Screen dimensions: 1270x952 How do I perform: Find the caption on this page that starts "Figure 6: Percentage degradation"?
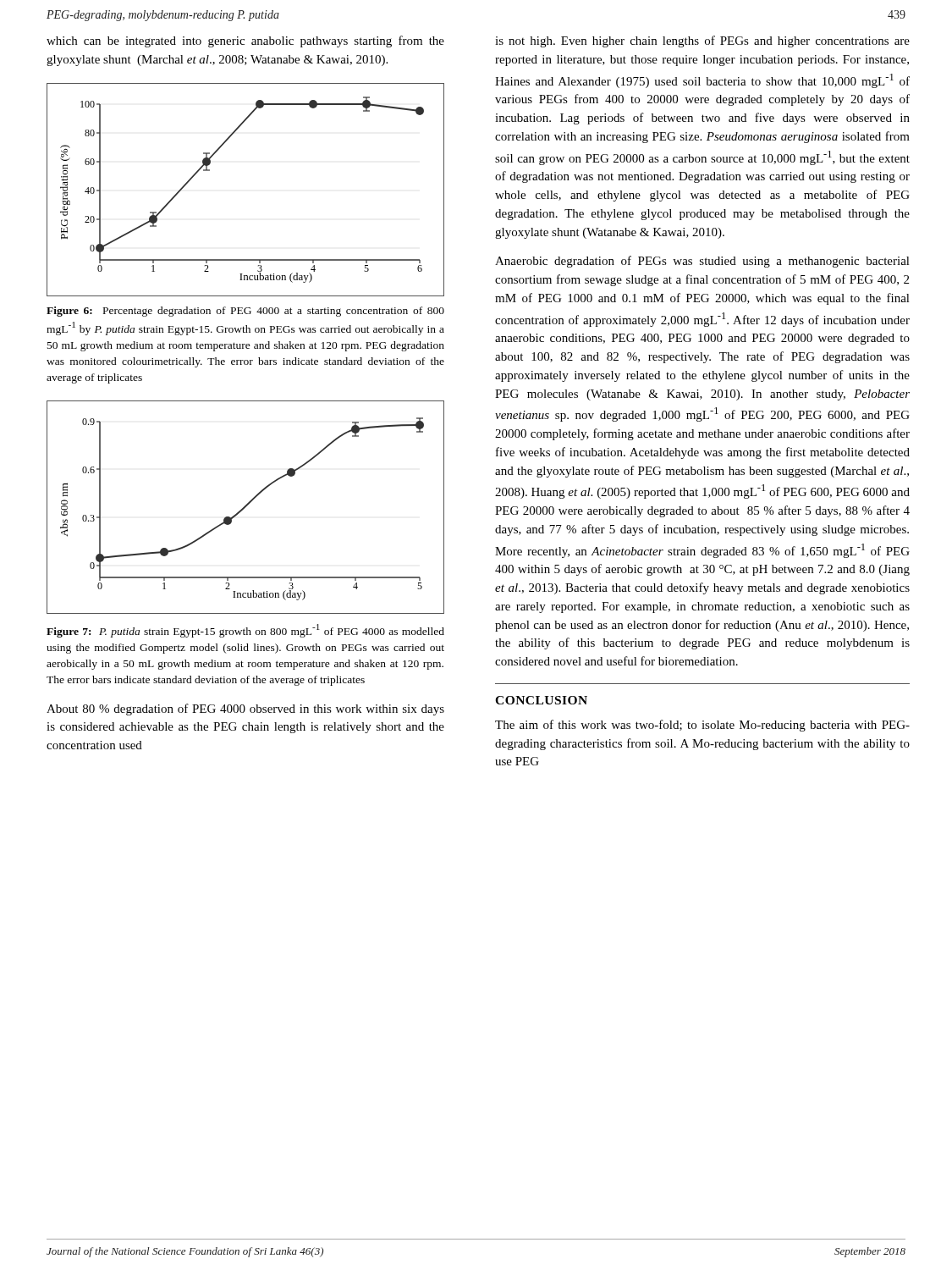pyautogui.click(x=245, y=344)
